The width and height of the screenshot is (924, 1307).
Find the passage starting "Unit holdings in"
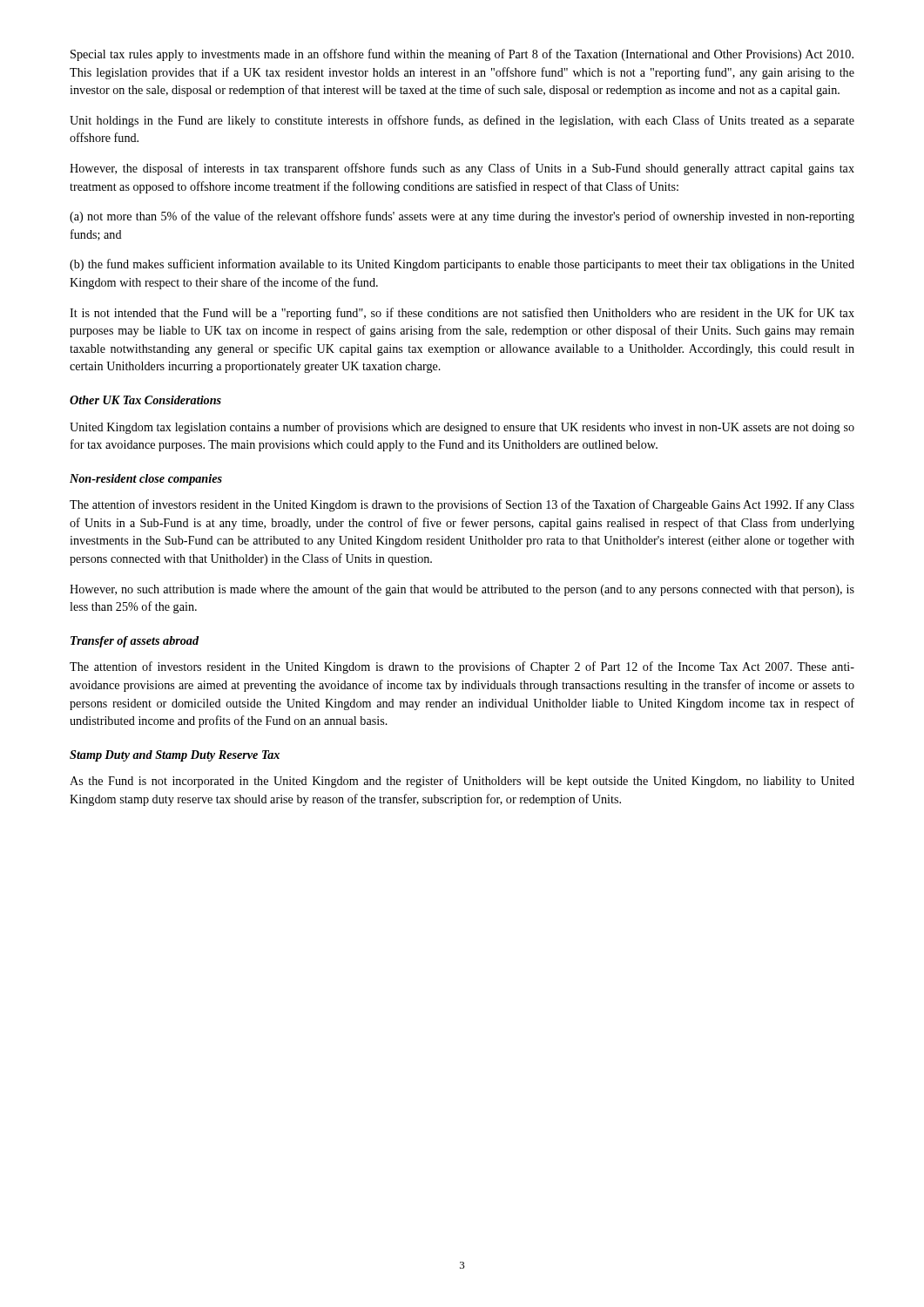click(x=462, y=129)
